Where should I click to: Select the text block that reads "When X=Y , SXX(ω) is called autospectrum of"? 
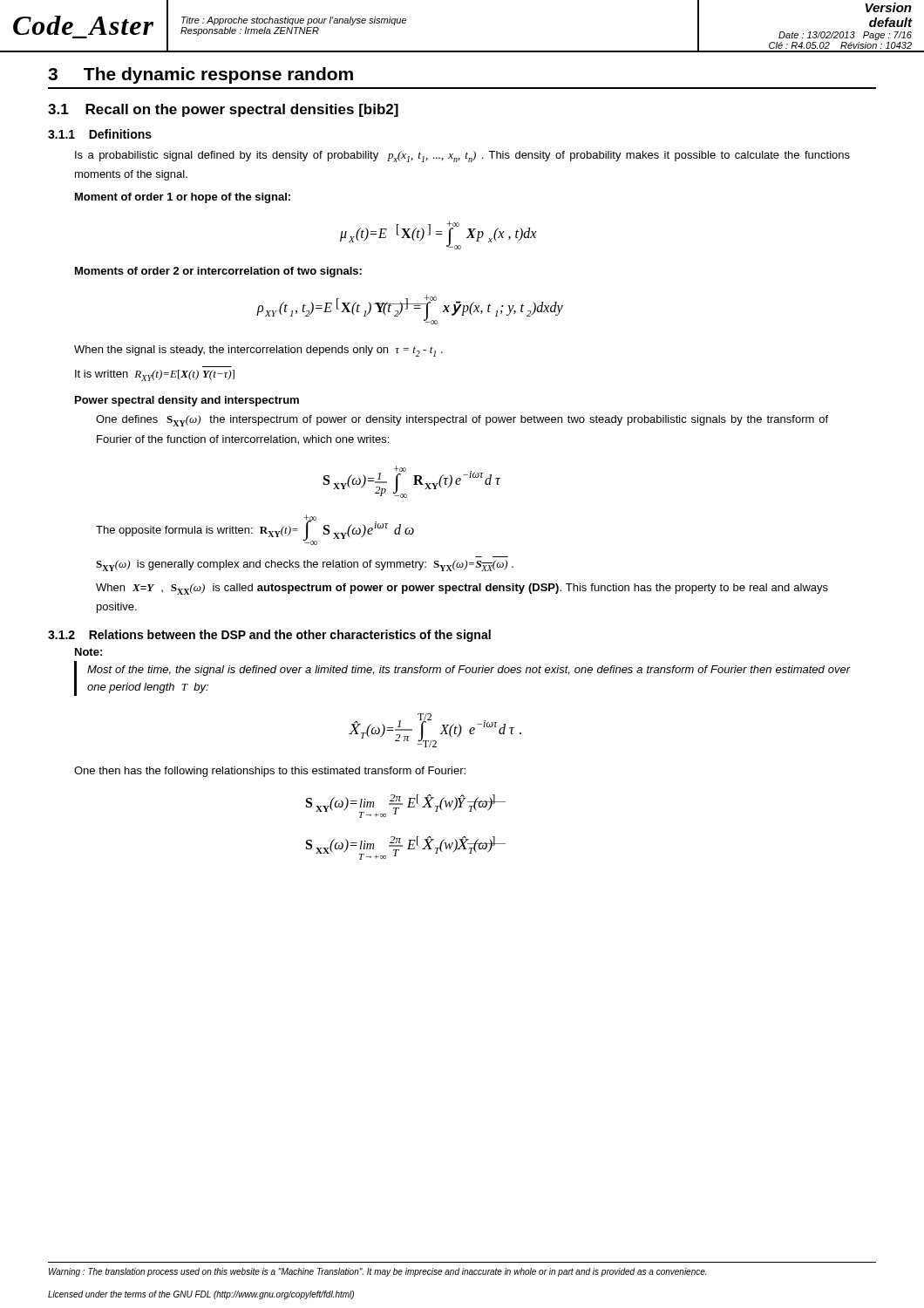click(x=462, y=597)
